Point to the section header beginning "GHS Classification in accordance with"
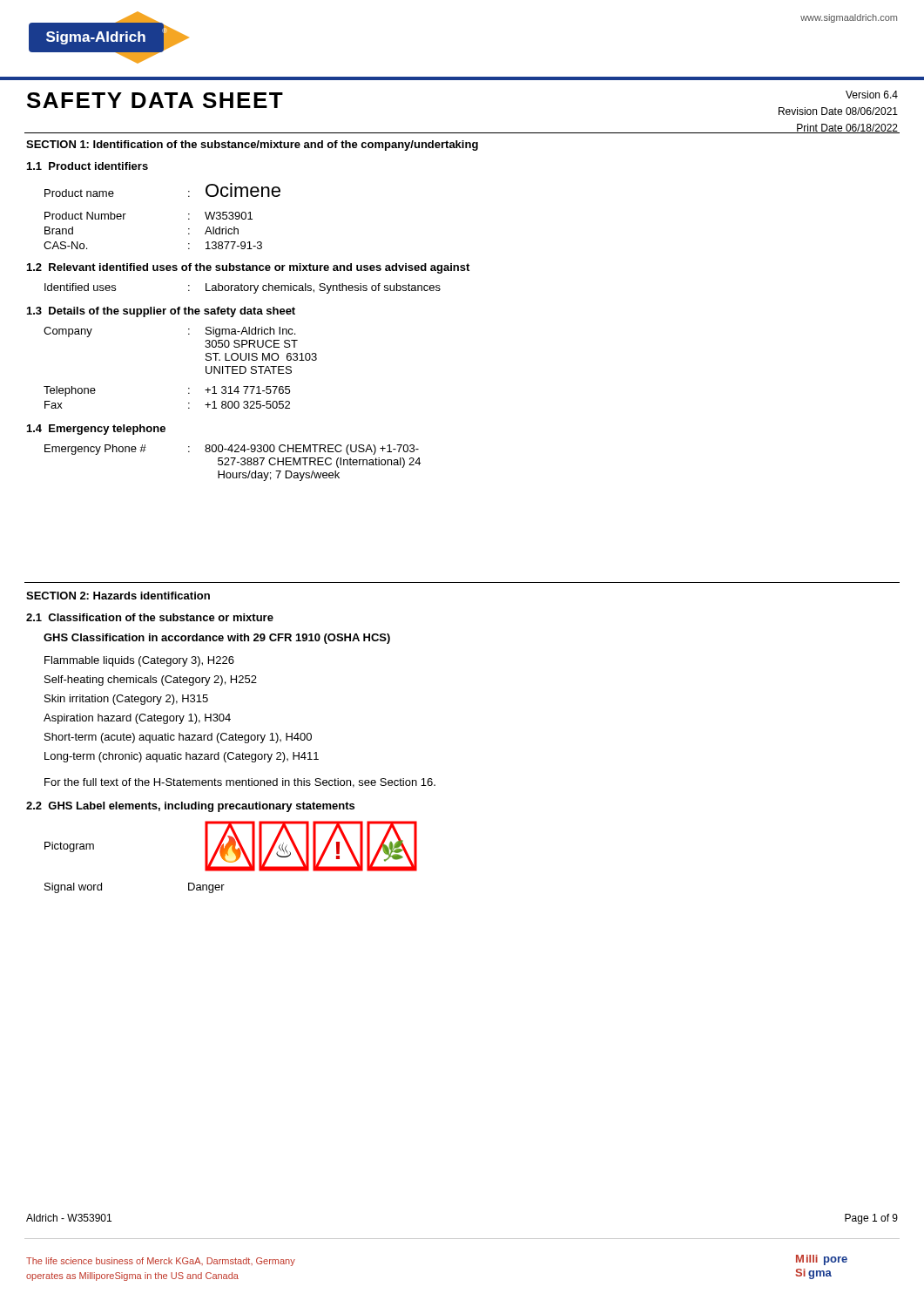Image resolution: width=924 pixels, height=1307 pixels. (x=217, y=637)
